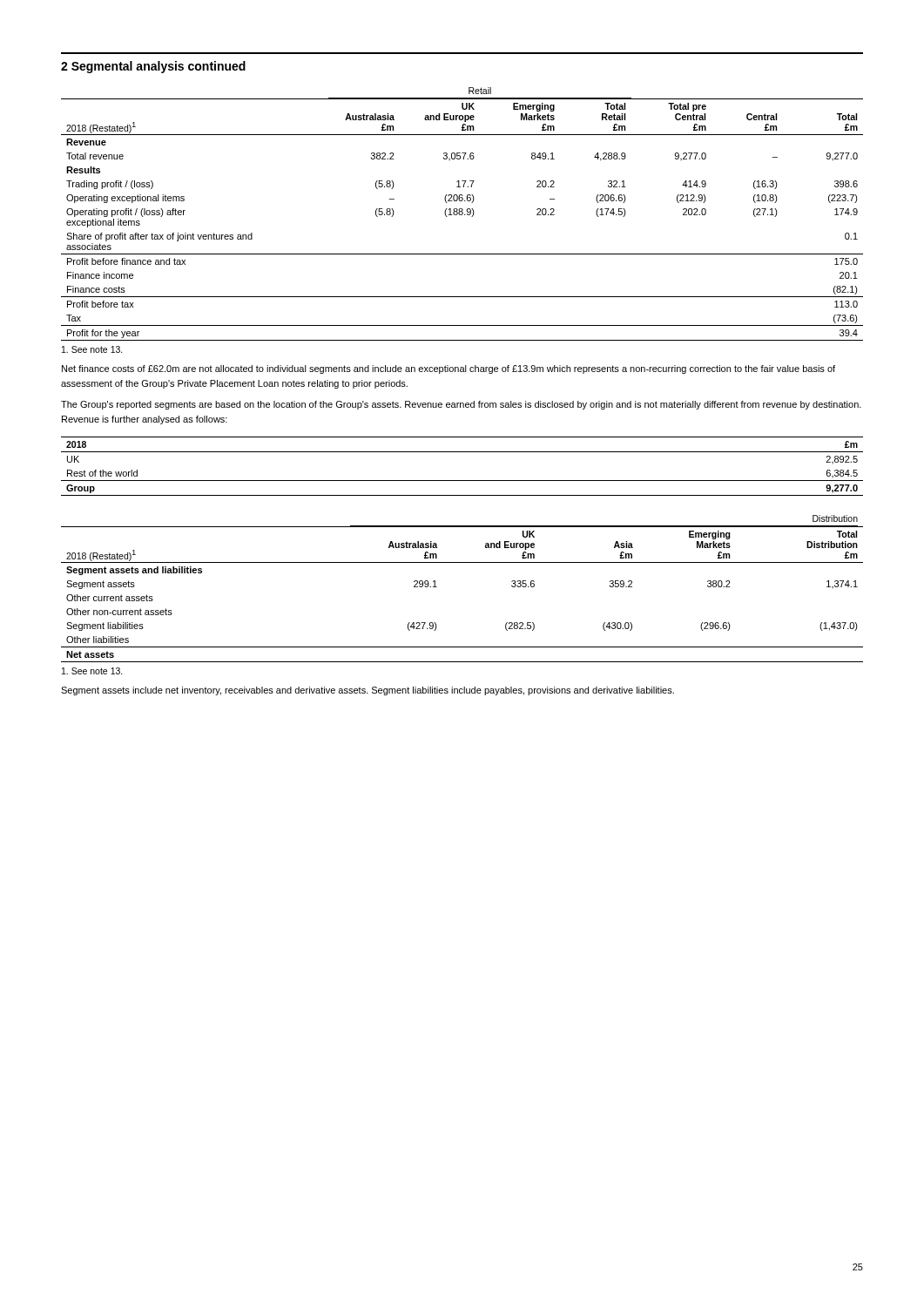The width and height of the screenshot is (924, 1307).
Task: Click on the table containing "Rest of the world"
Action: [x=462, y=466]
